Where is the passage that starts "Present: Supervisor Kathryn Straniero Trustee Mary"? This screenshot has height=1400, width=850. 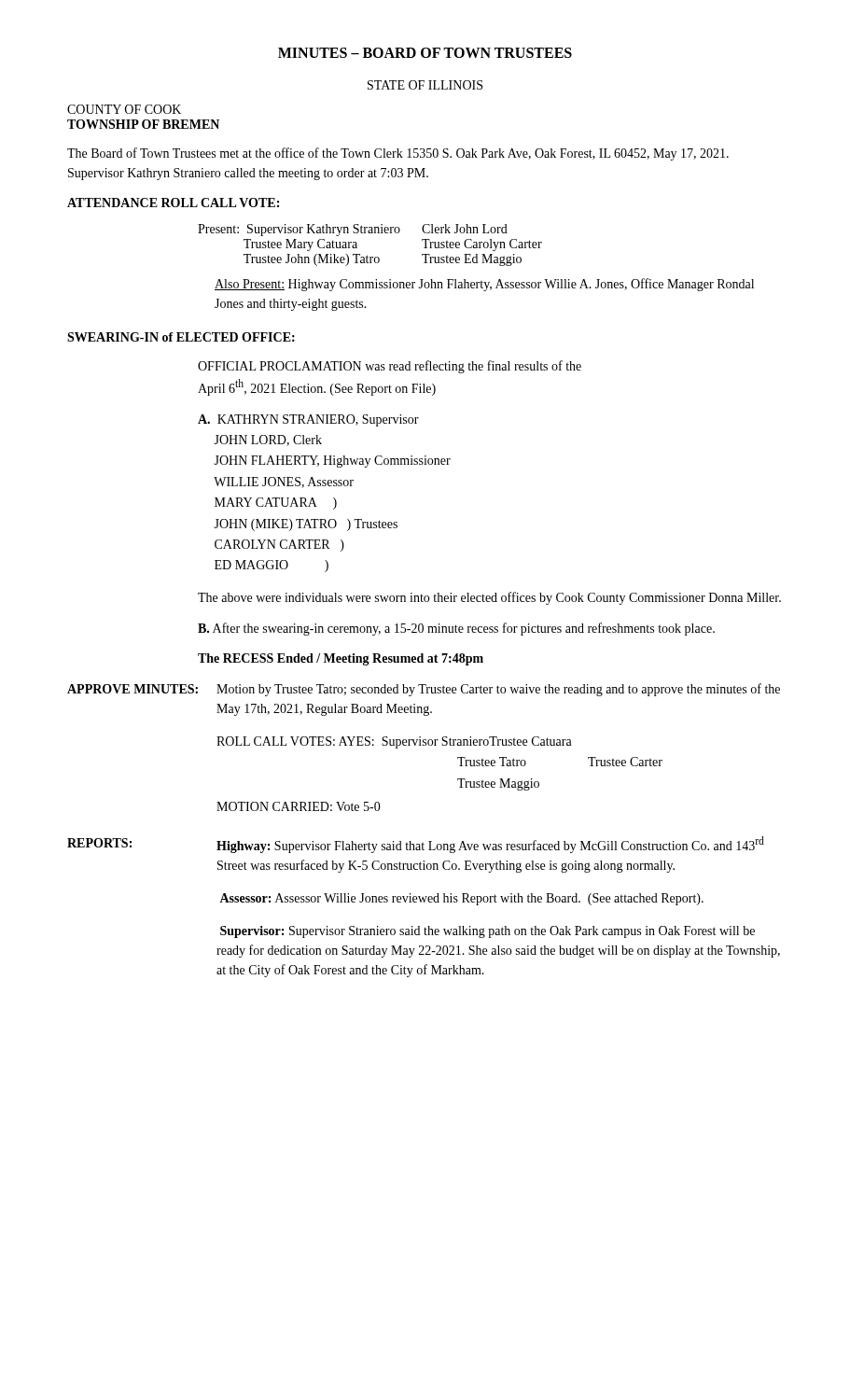pyautogui.click(x=490, y=245)
